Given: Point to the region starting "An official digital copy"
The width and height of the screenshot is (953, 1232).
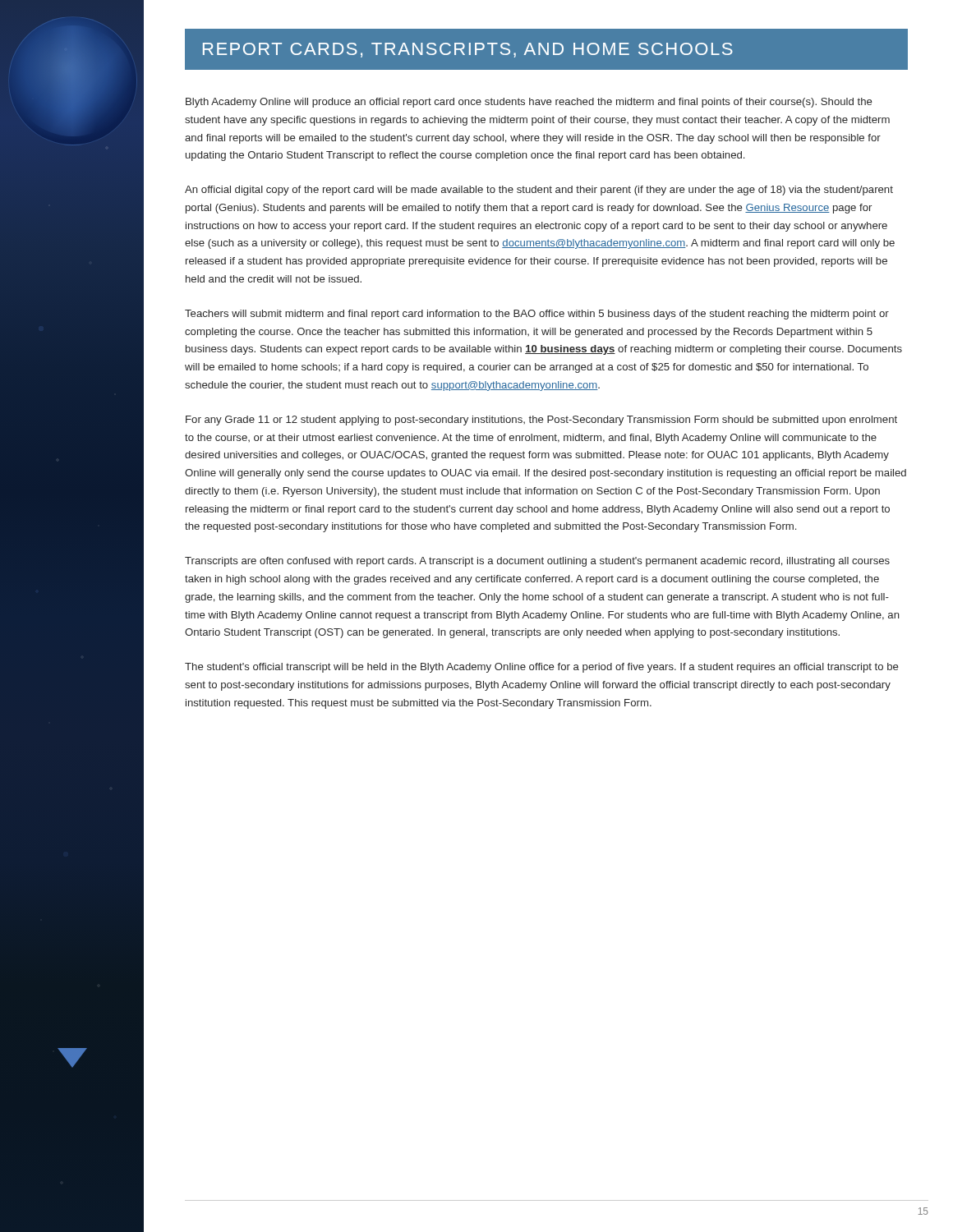Looking at the screenshot, I should coord(540,234).
